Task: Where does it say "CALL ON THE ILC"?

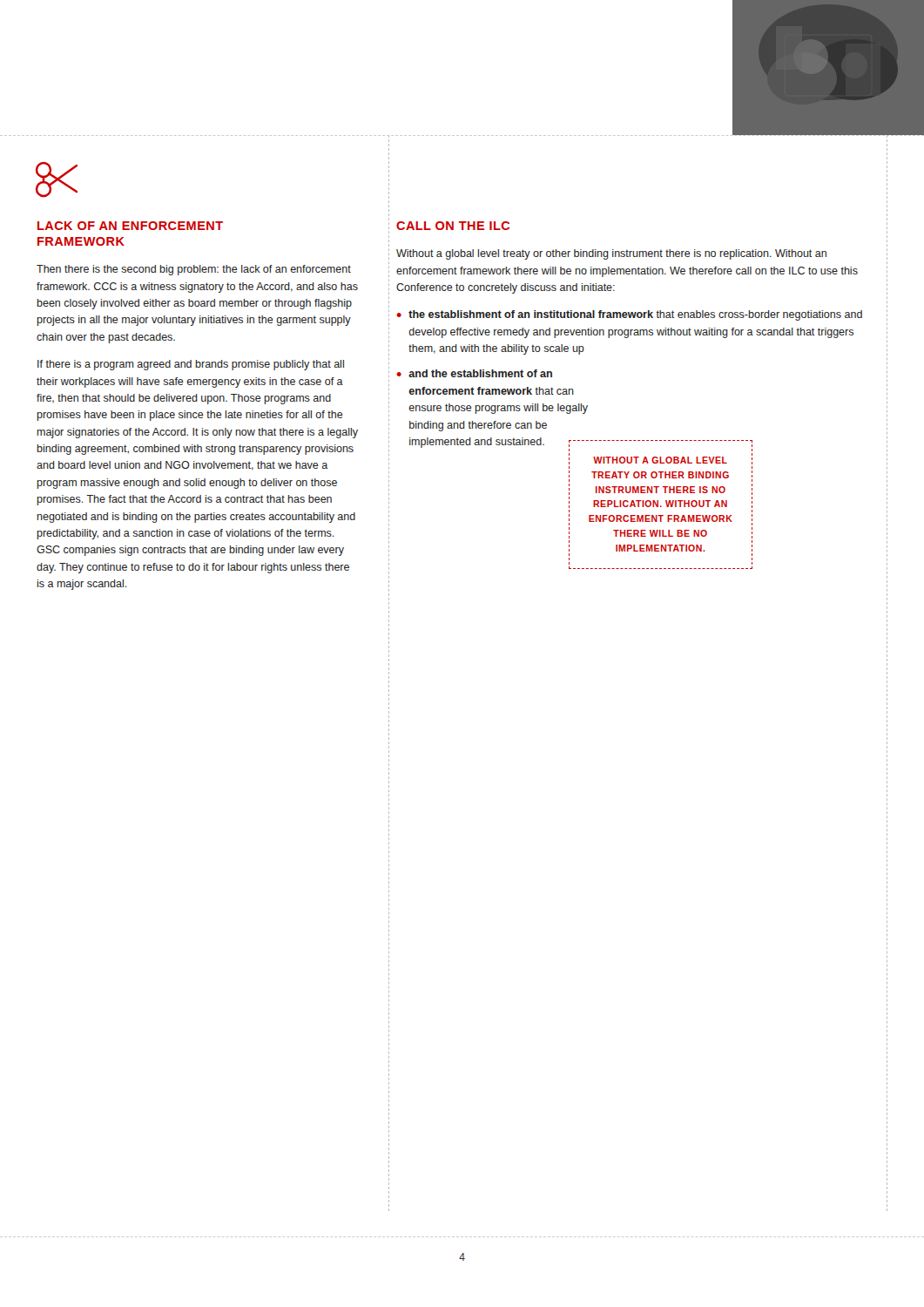Action: click(453, 226)
